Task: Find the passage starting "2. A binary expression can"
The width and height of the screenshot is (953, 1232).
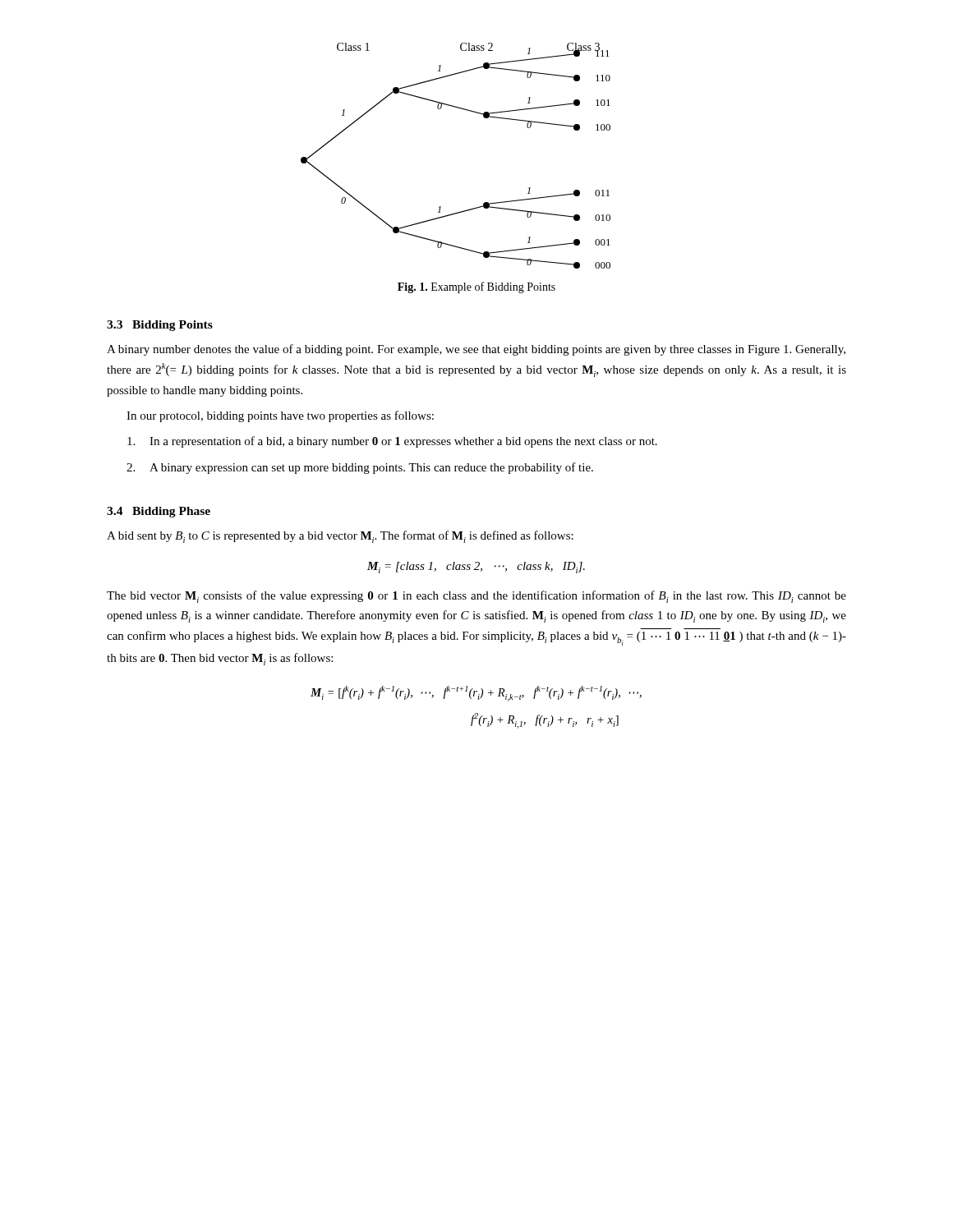Action: click(486, 468)
